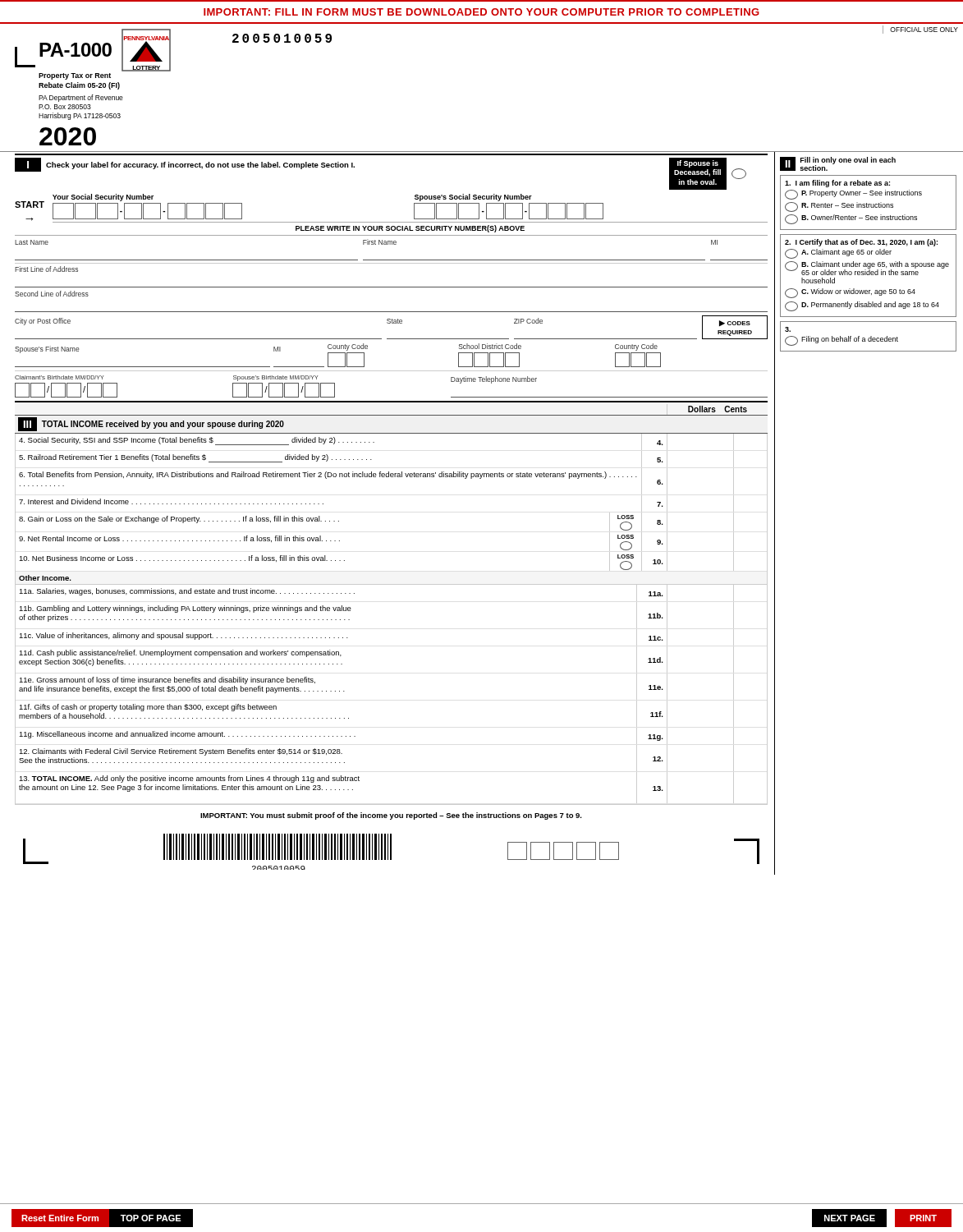The height and width of the screenshot is (1232, 963).
Task: Find the passage starting "Your Social Security Number"
Action: coord(229,206)
